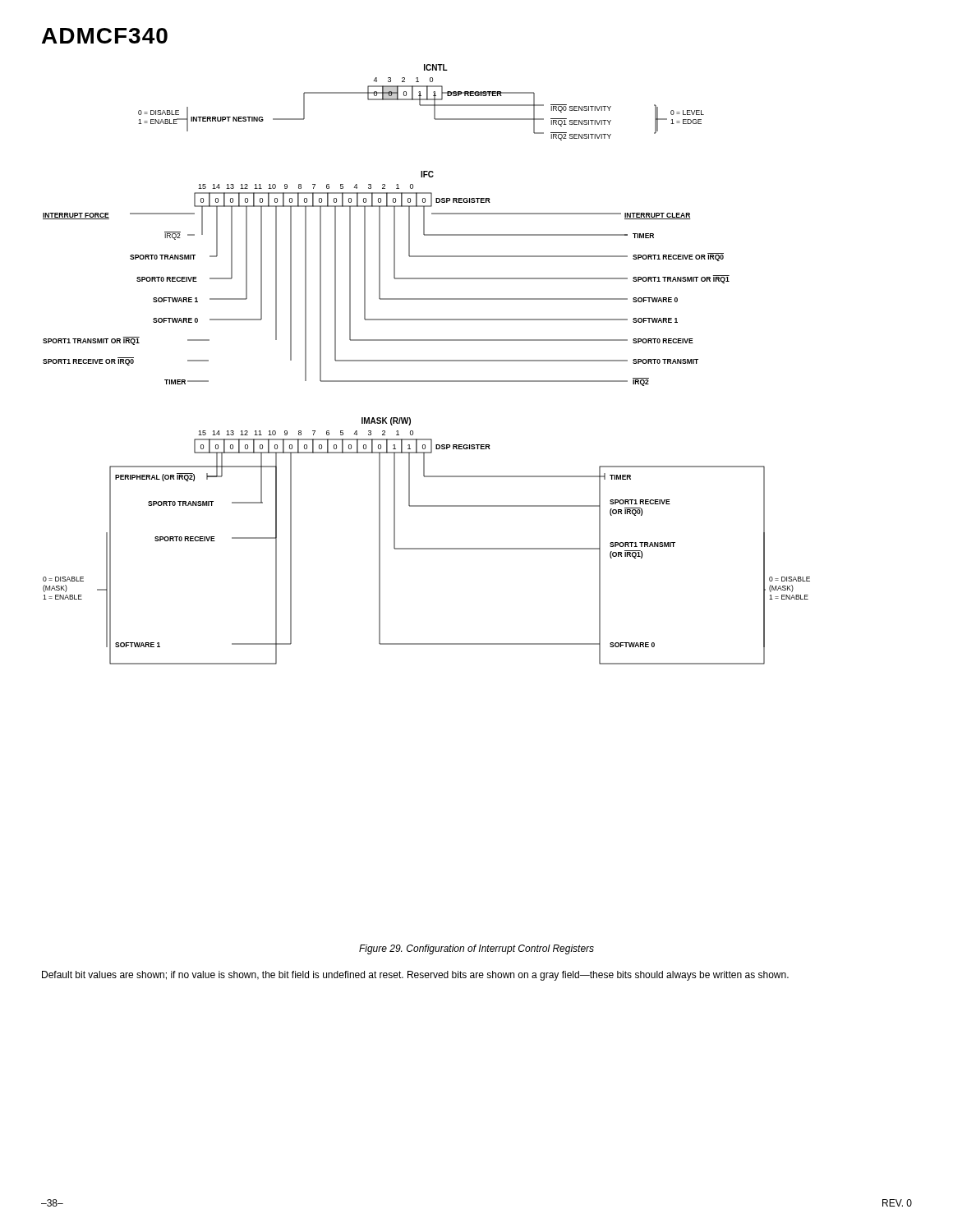This screenshot has height=1232, width=953.
Task: Locate the title
Action: [x=105, y=36]
